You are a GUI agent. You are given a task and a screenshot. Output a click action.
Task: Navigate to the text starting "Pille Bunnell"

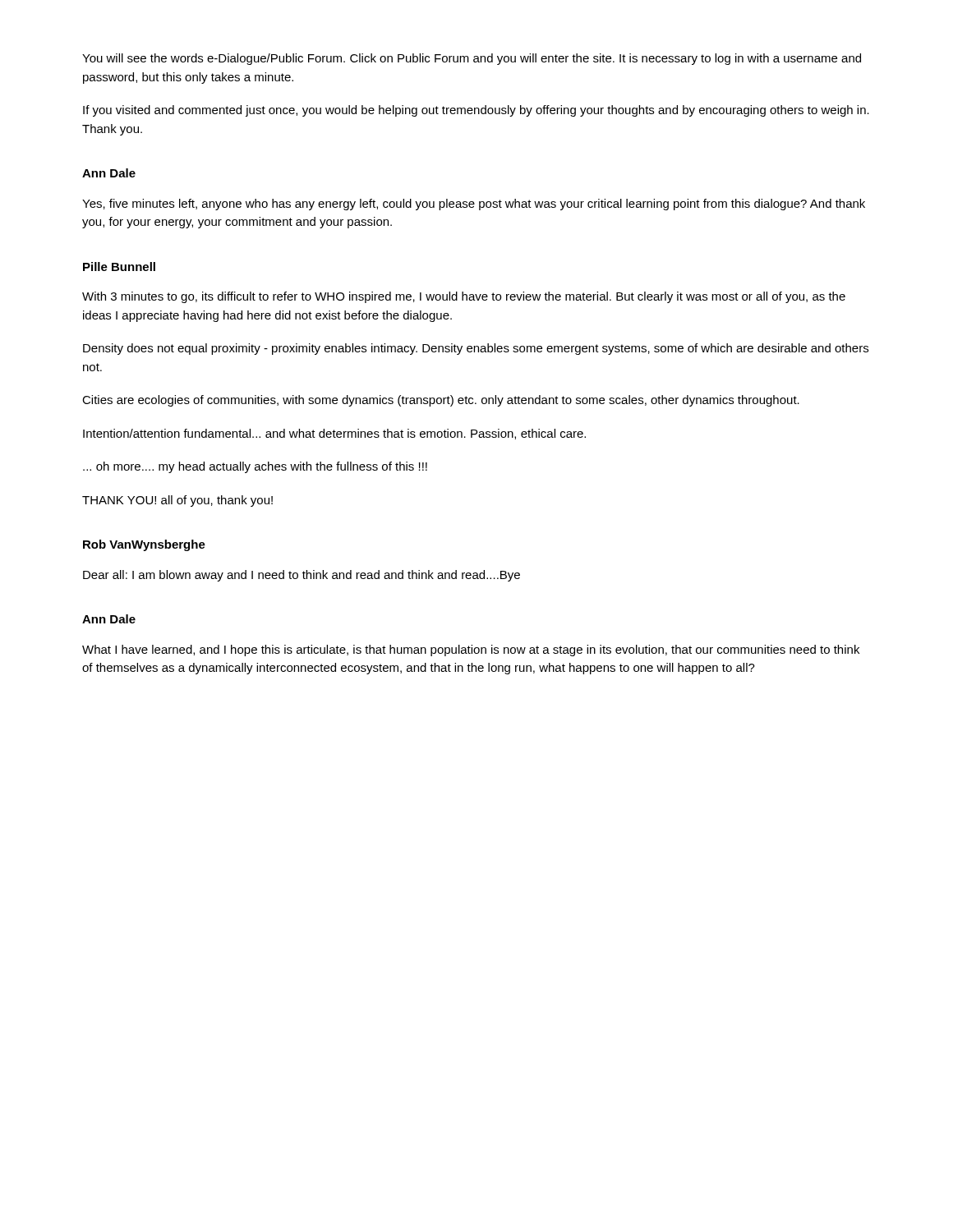119,266
